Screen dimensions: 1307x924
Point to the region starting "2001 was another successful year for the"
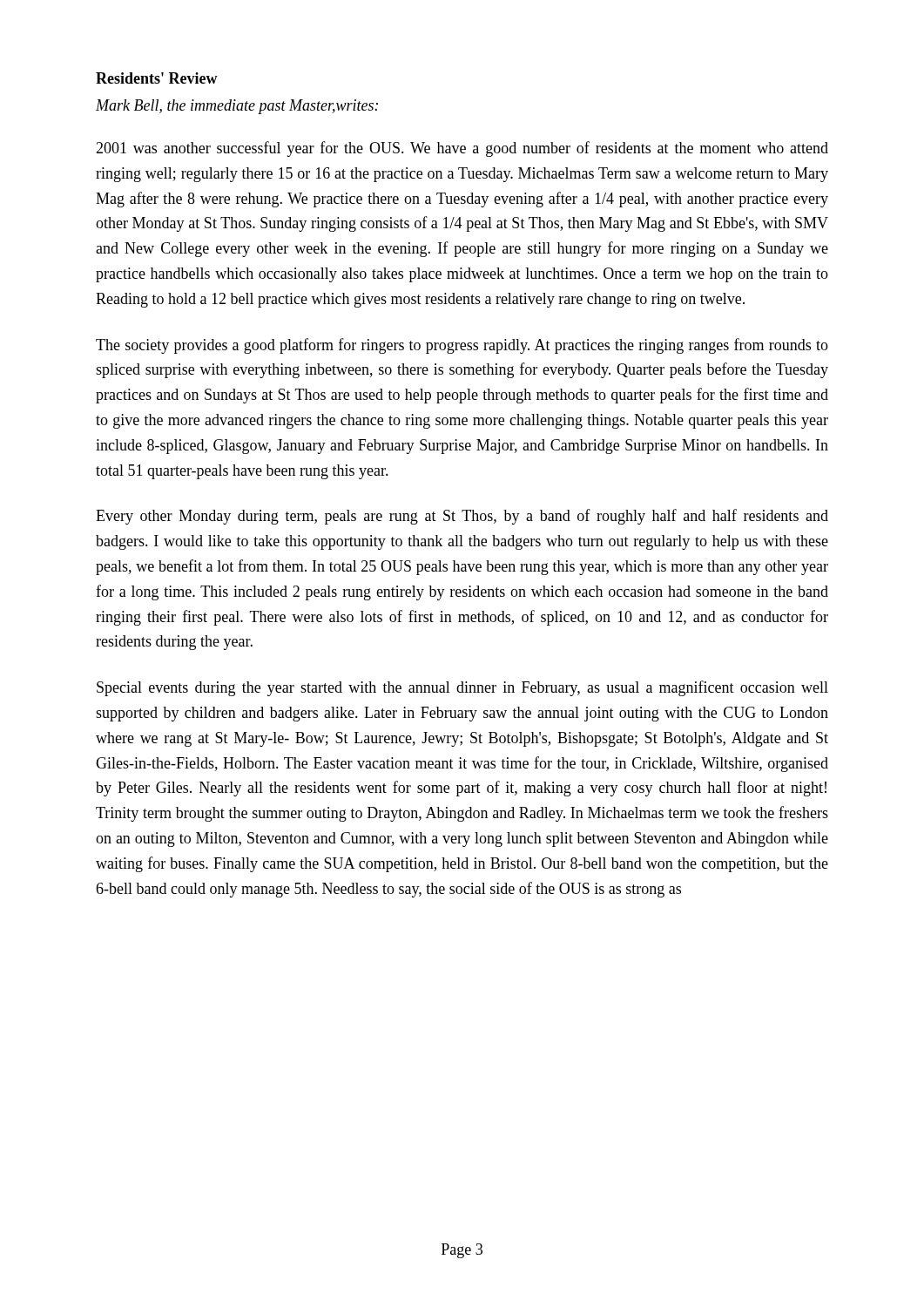tap(462, 223)
